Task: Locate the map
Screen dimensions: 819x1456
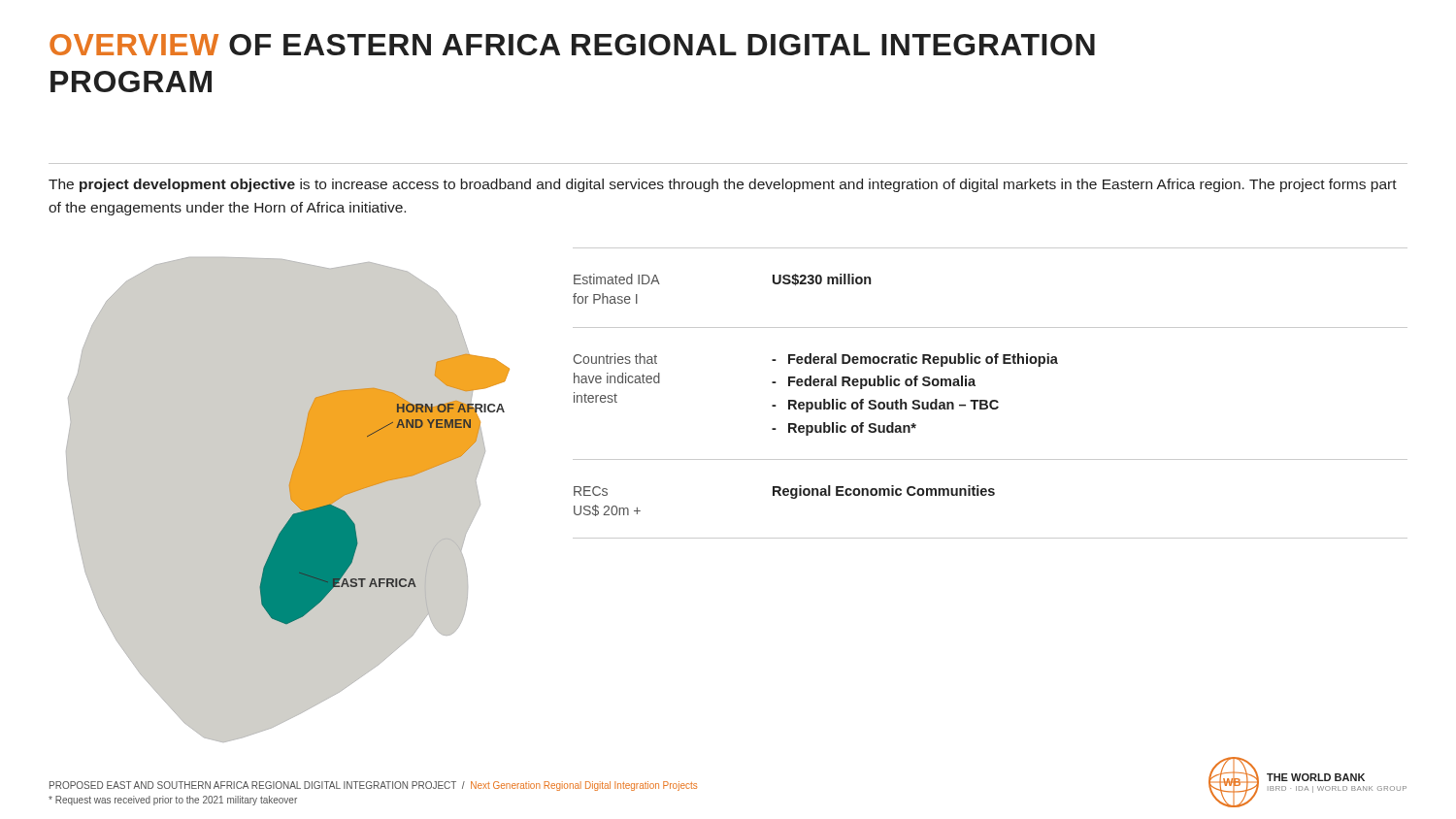Action: tap(291, 500)
